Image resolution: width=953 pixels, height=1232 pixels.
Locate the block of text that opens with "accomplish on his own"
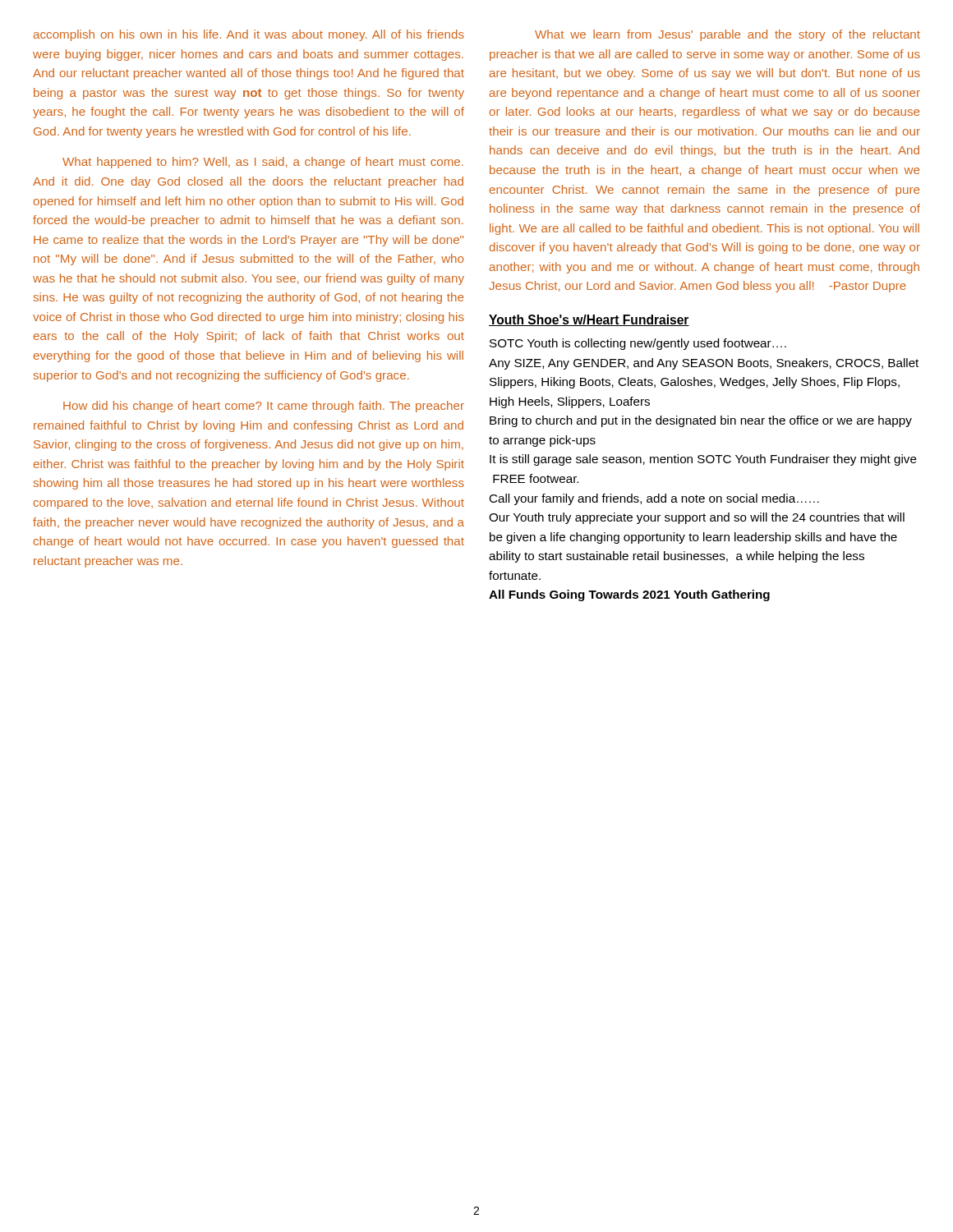[x=249, y=83]
